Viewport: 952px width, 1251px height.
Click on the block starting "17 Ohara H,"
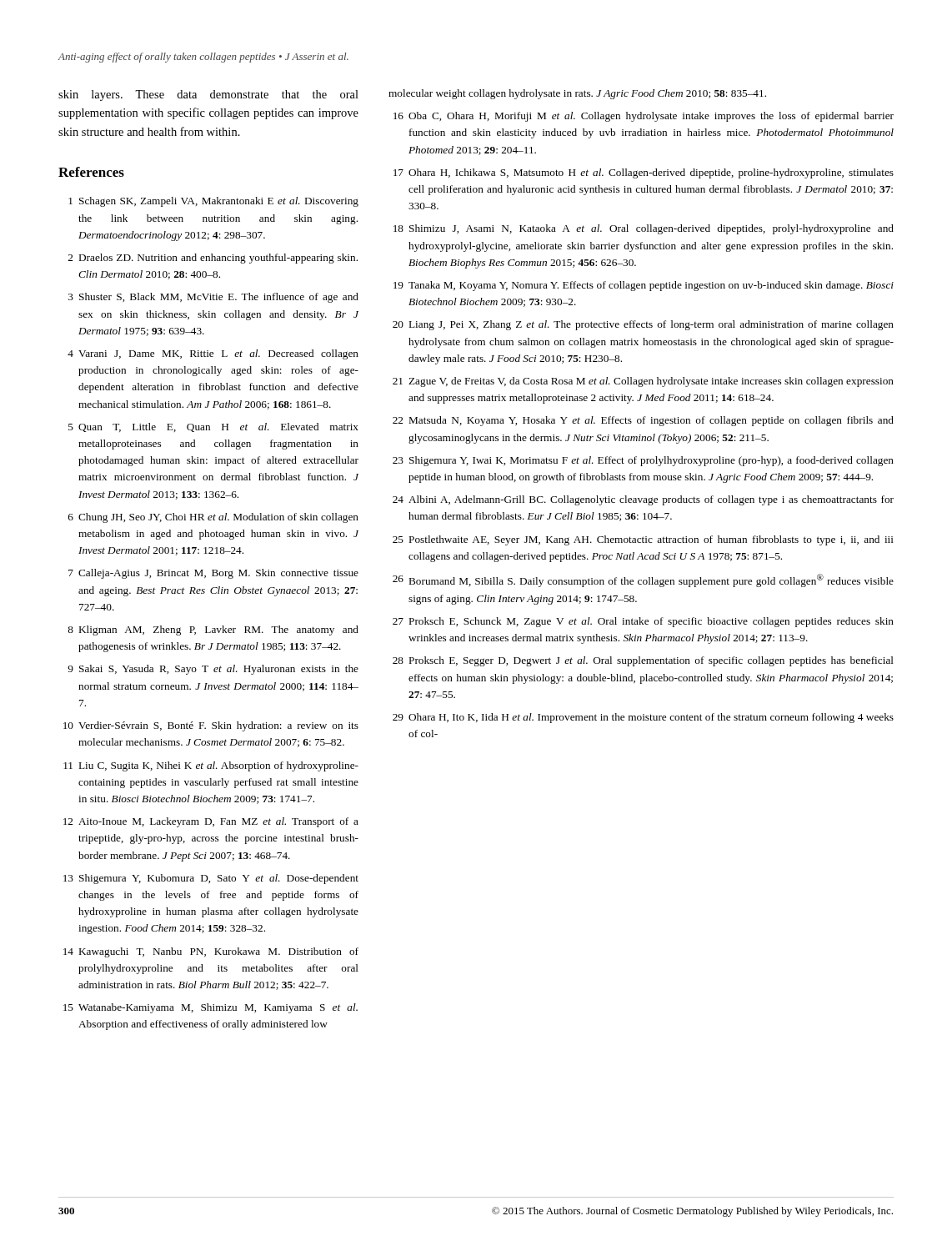641,189
